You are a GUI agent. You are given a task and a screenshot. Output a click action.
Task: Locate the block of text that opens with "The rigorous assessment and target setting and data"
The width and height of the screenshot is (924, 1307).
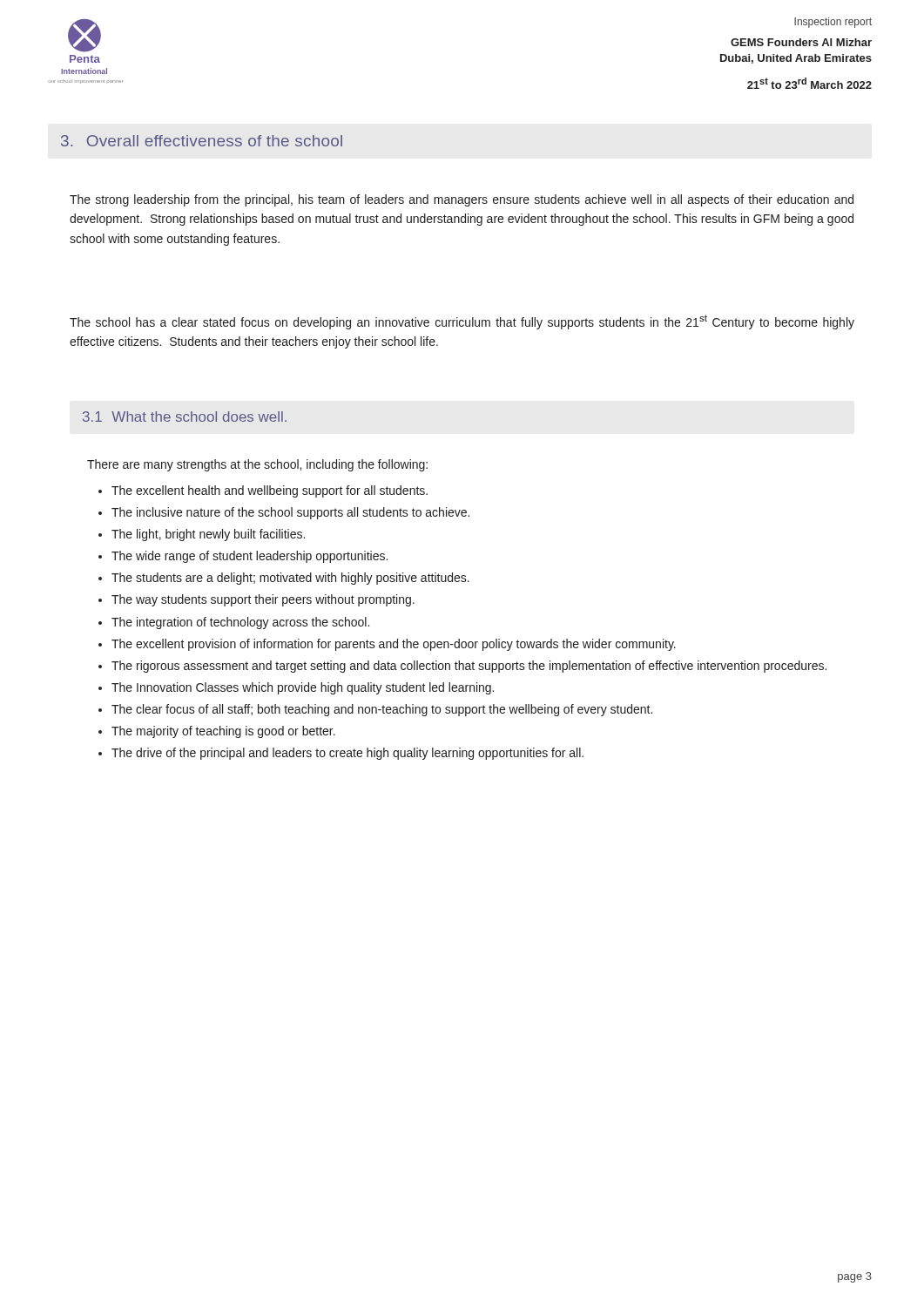470,665
